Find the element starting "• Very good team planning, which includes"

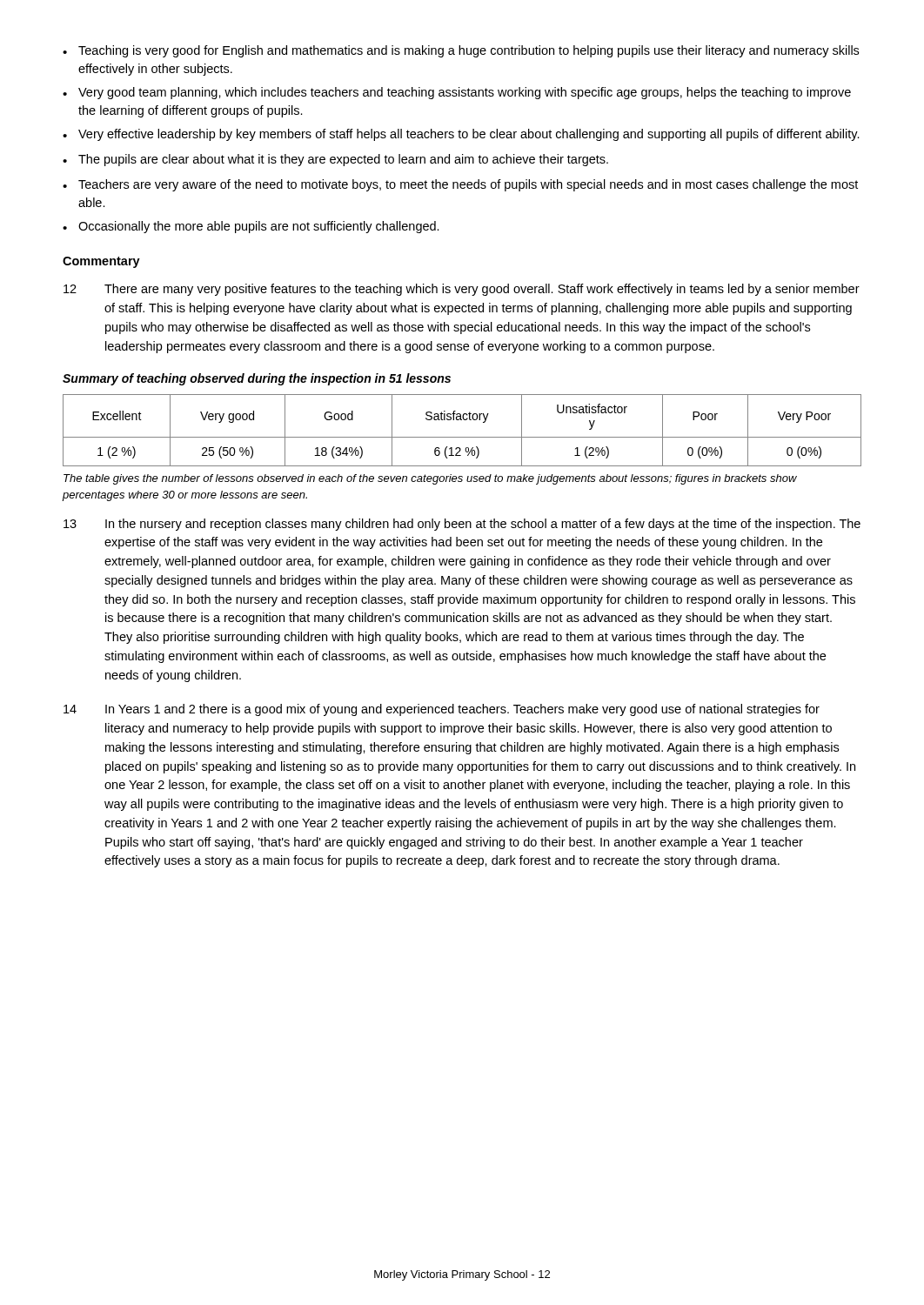click(462, 102)
